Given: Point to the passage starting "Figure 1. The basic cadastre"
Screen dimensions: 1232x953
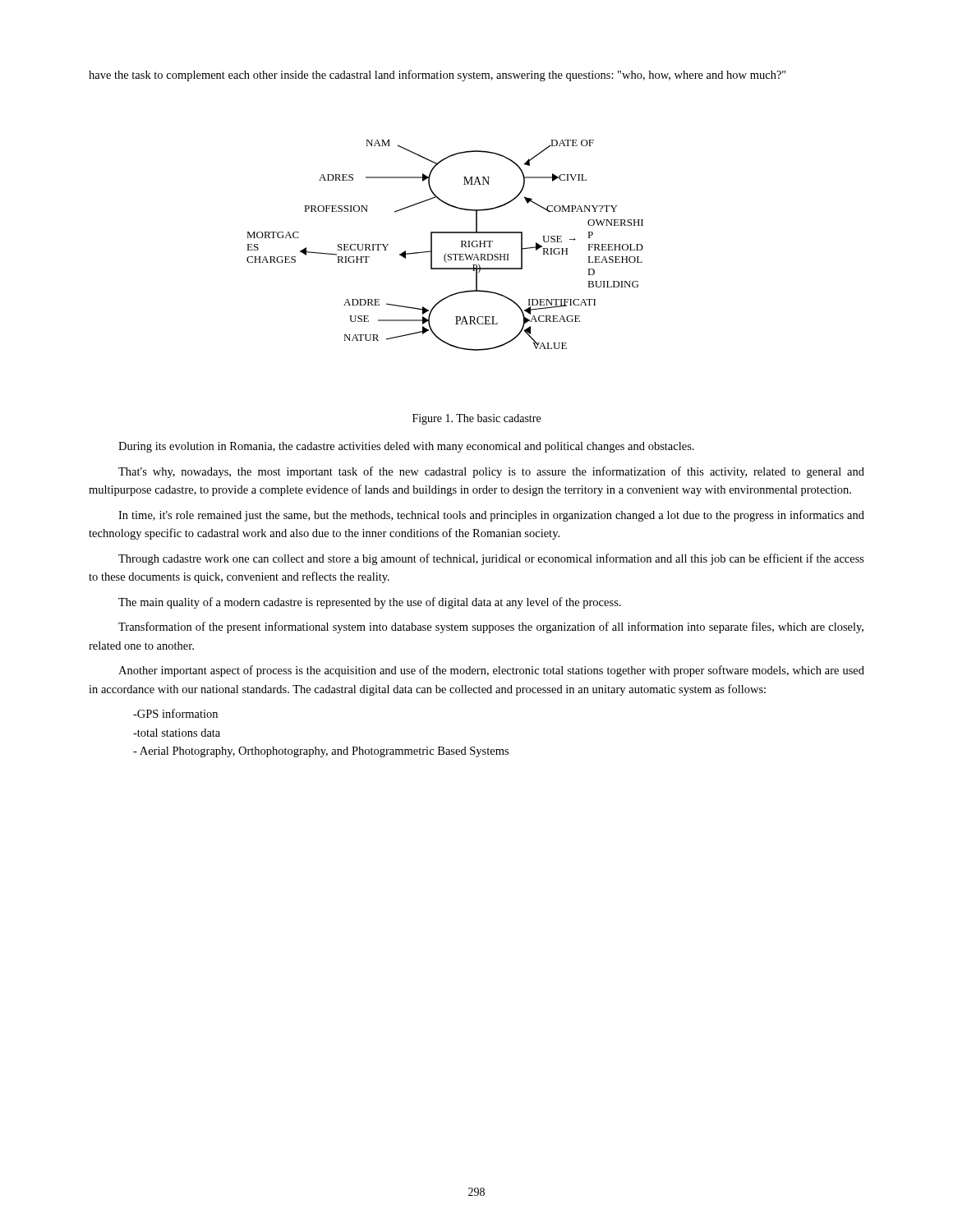Looking at the screenshot, I should click(x=476, y=419).
